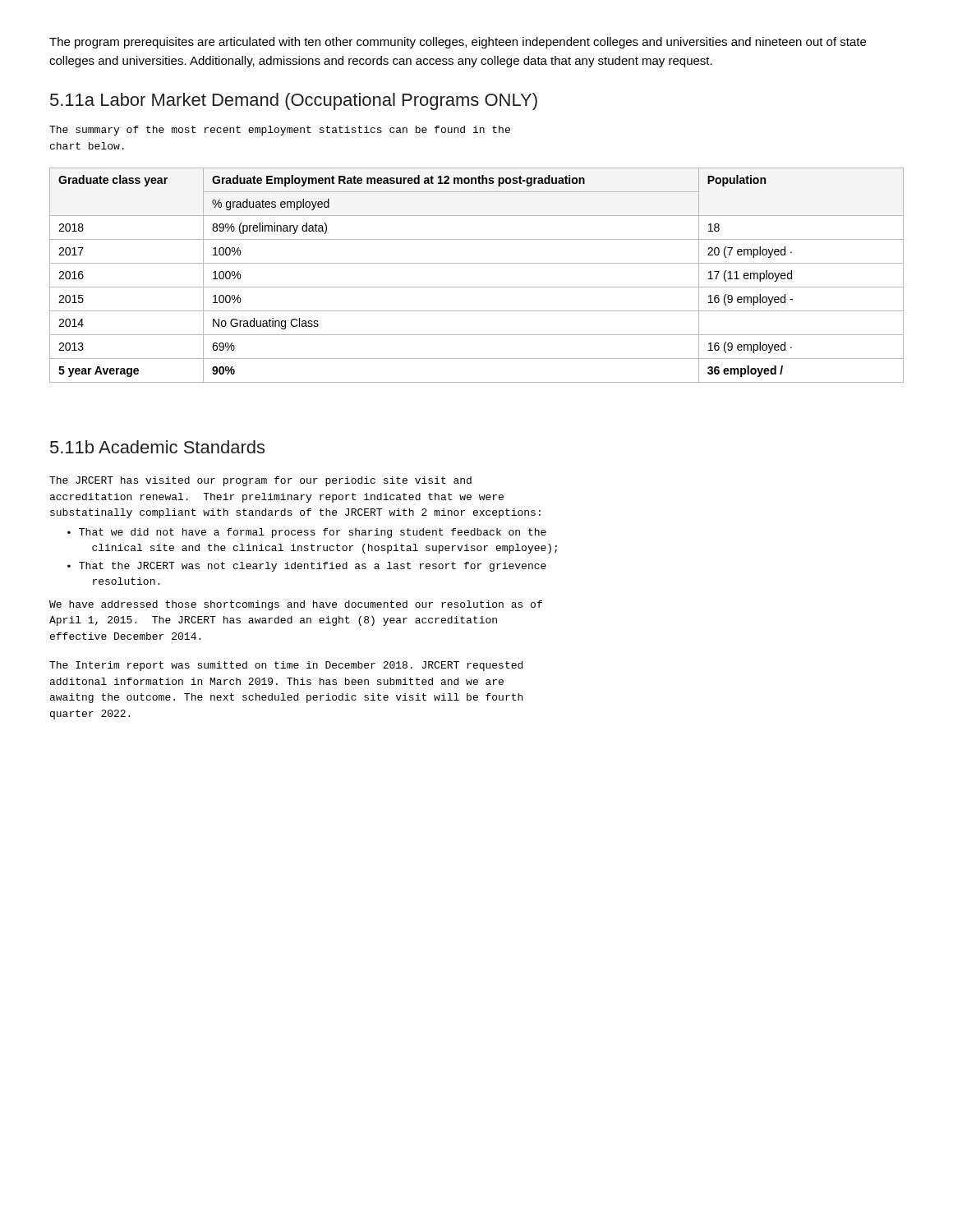Select the text block containing "The summary of the"

click(x=280, y=138)
